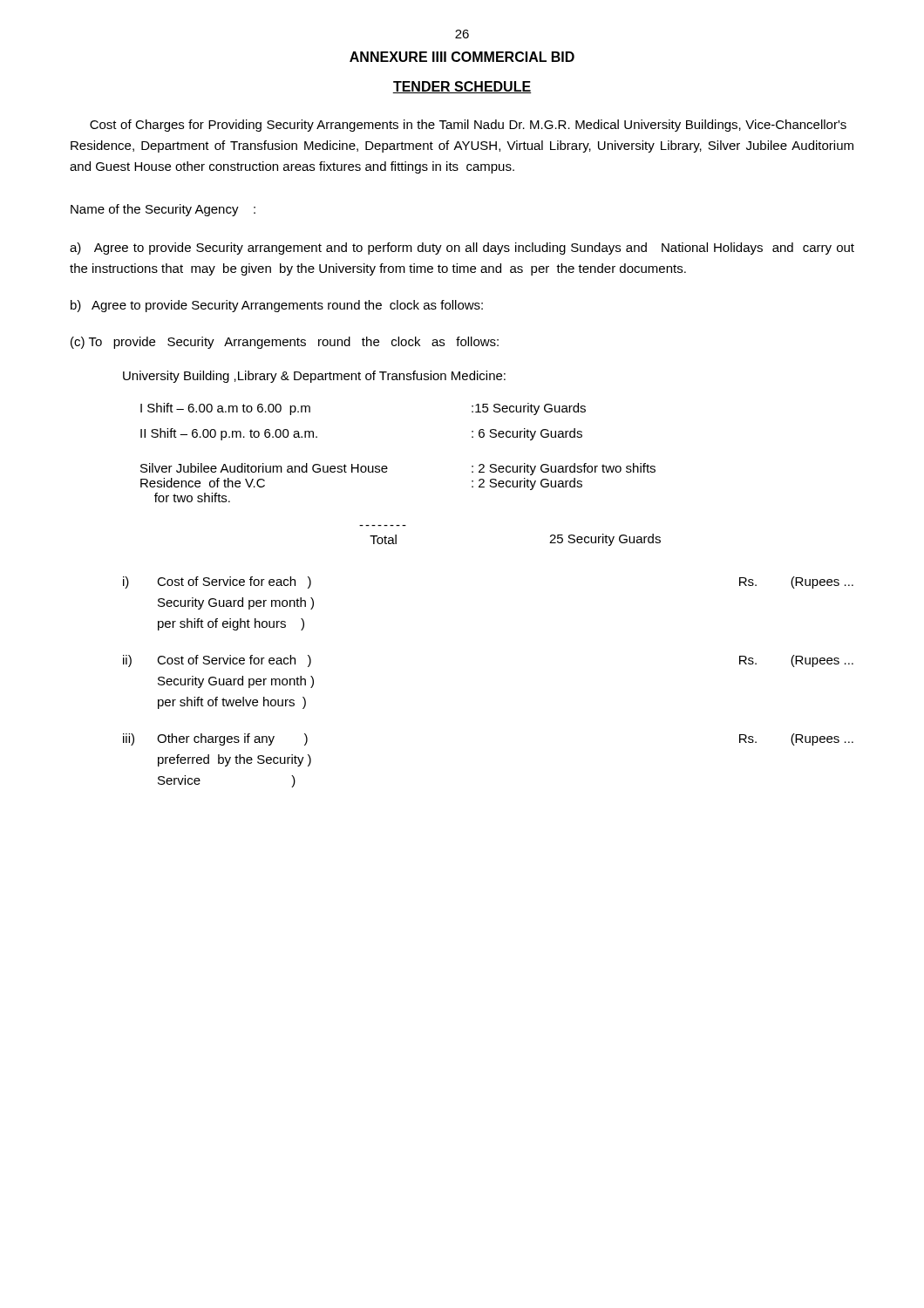Select the region starting "Silver Jubilee Auditorium and Guest HouseResidence of the"
Image resolution: width=924 pixels, height=1308 pixels.
pos(497,483)
